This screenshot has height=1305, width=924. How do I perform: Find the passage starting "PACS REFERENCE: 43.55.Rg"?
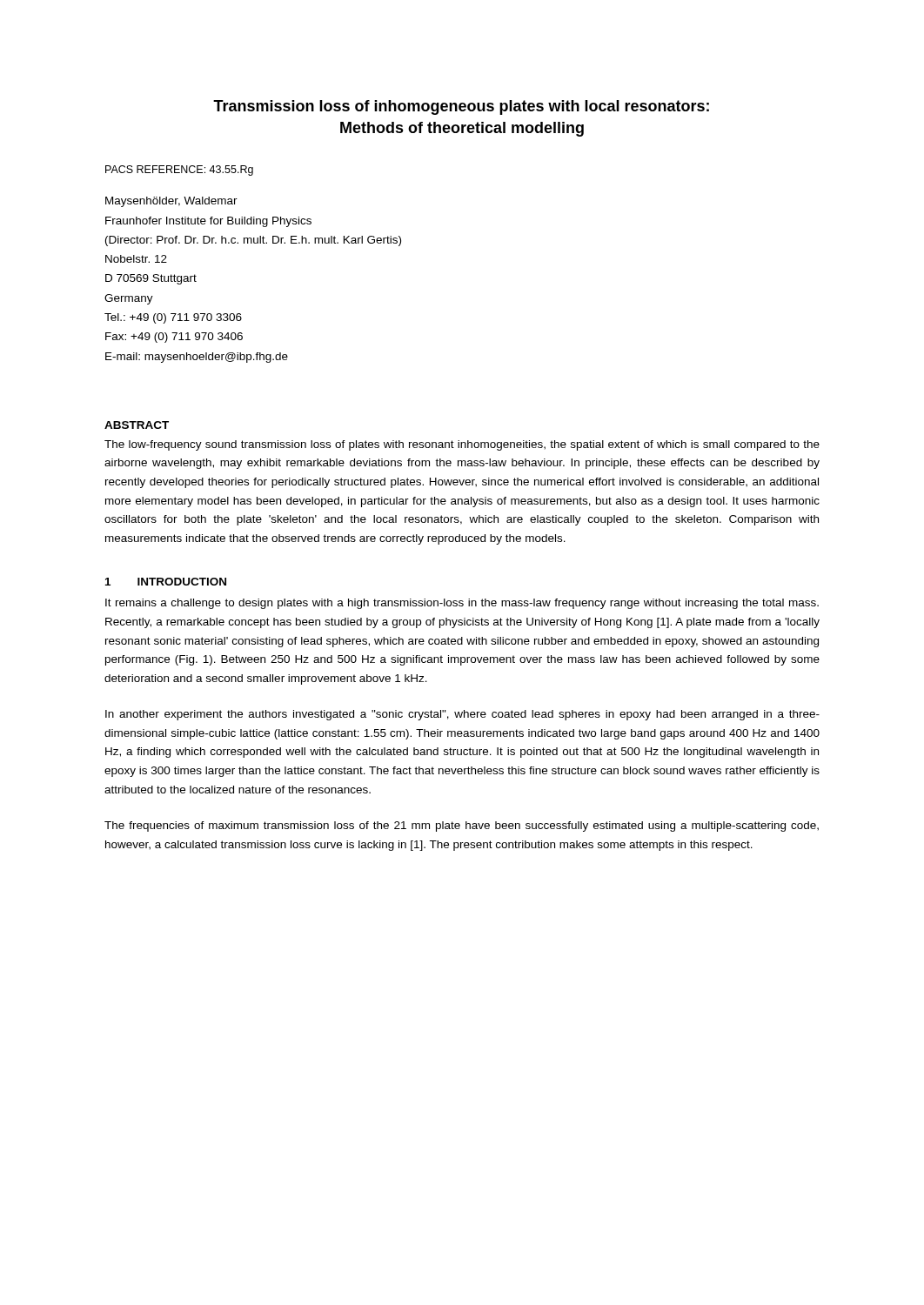(x=179, y=170)
